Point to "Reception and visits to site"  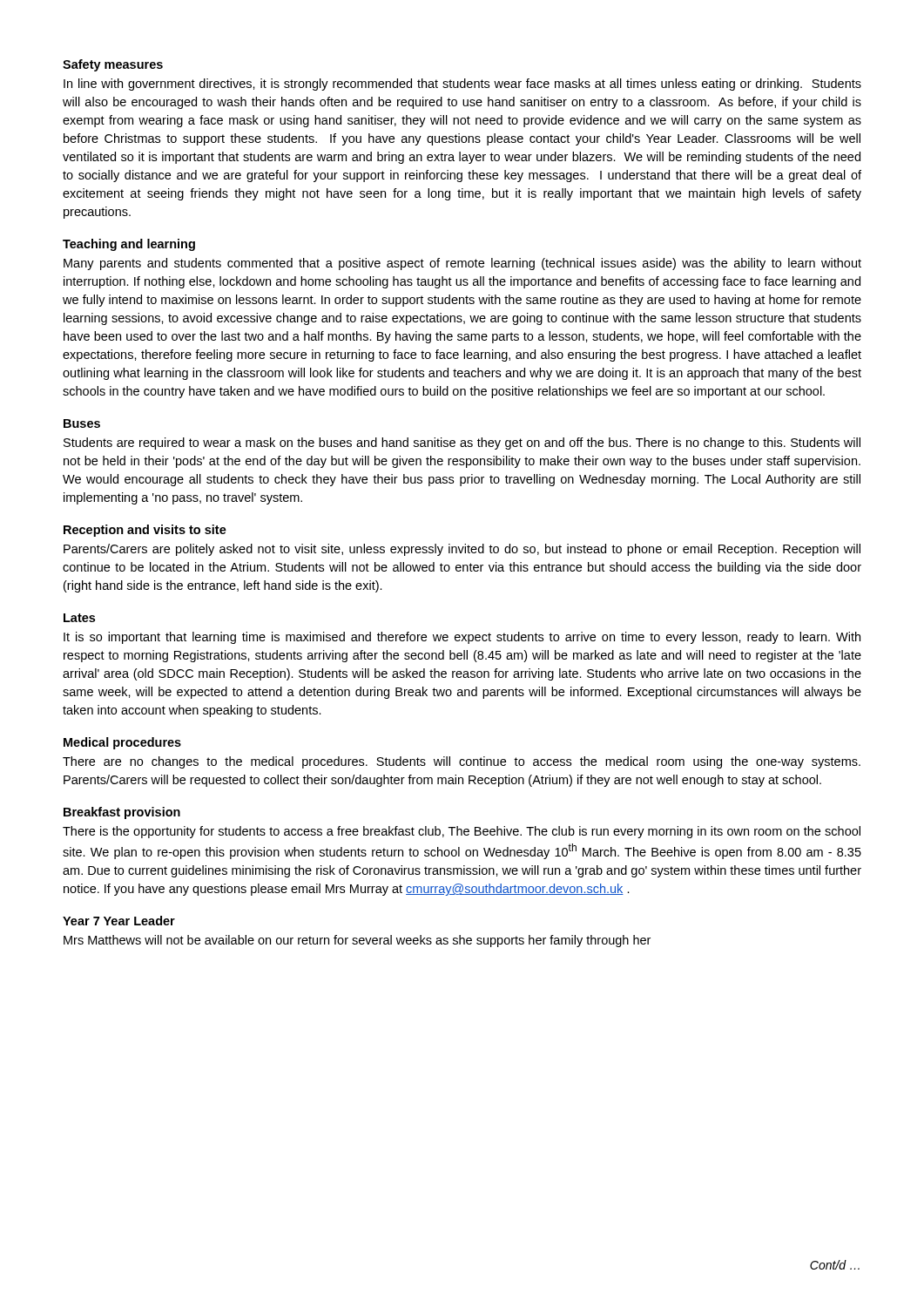[x=144, y=530]
